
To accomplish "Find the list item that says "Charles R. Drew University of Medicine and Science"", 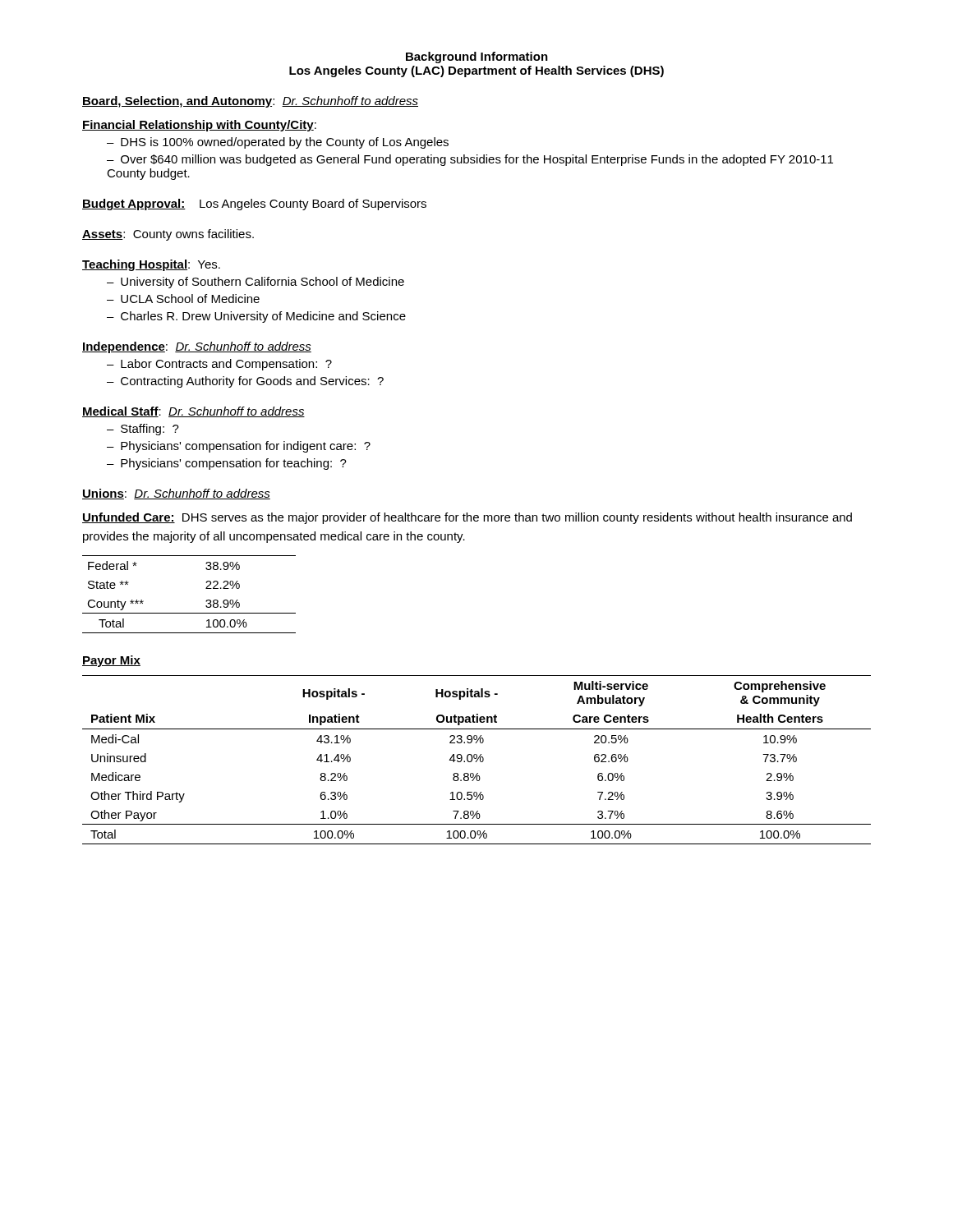I will [x=256, y=317].
